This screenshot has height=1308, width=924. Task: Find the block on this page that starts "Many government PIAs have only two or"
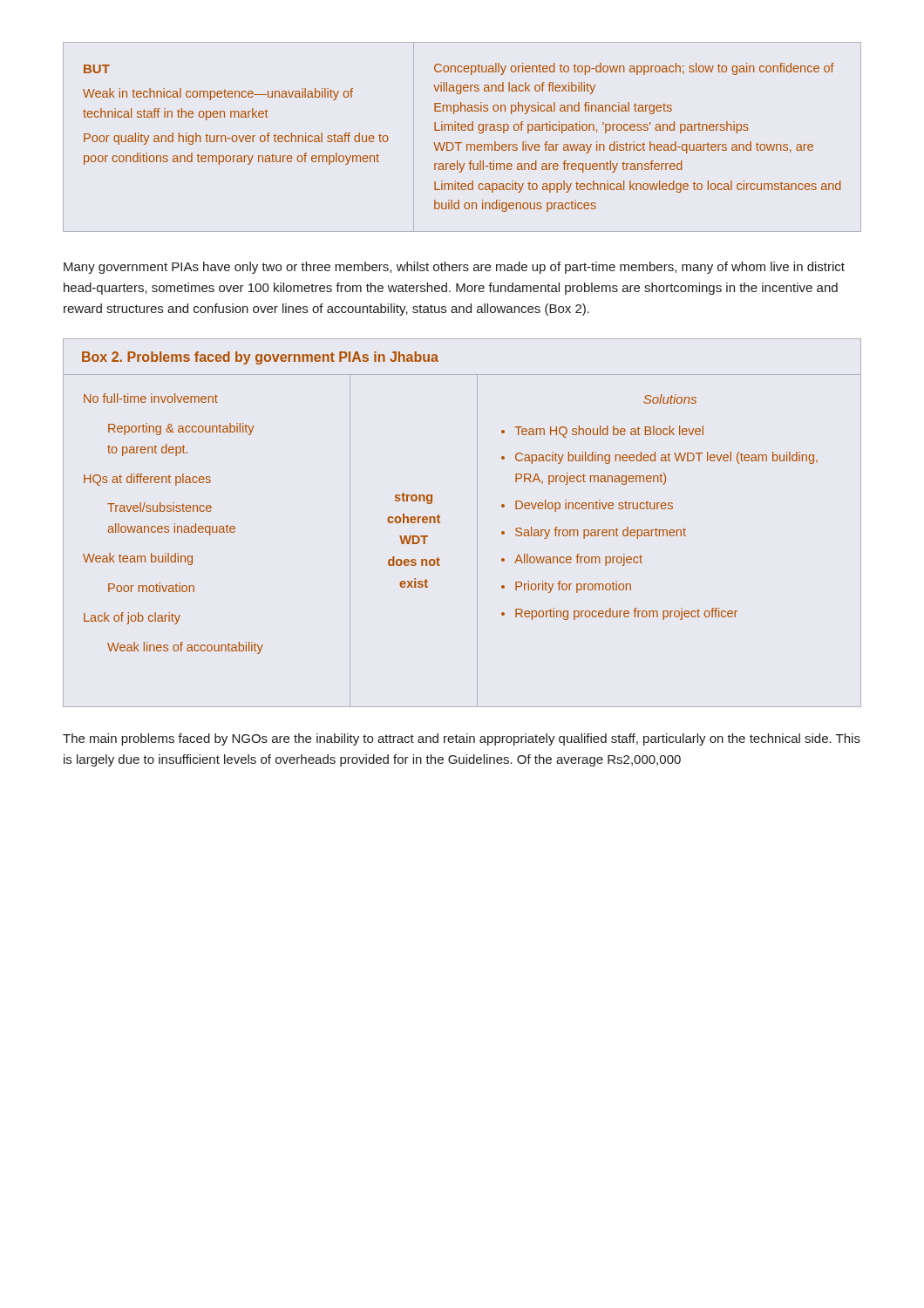454,287
